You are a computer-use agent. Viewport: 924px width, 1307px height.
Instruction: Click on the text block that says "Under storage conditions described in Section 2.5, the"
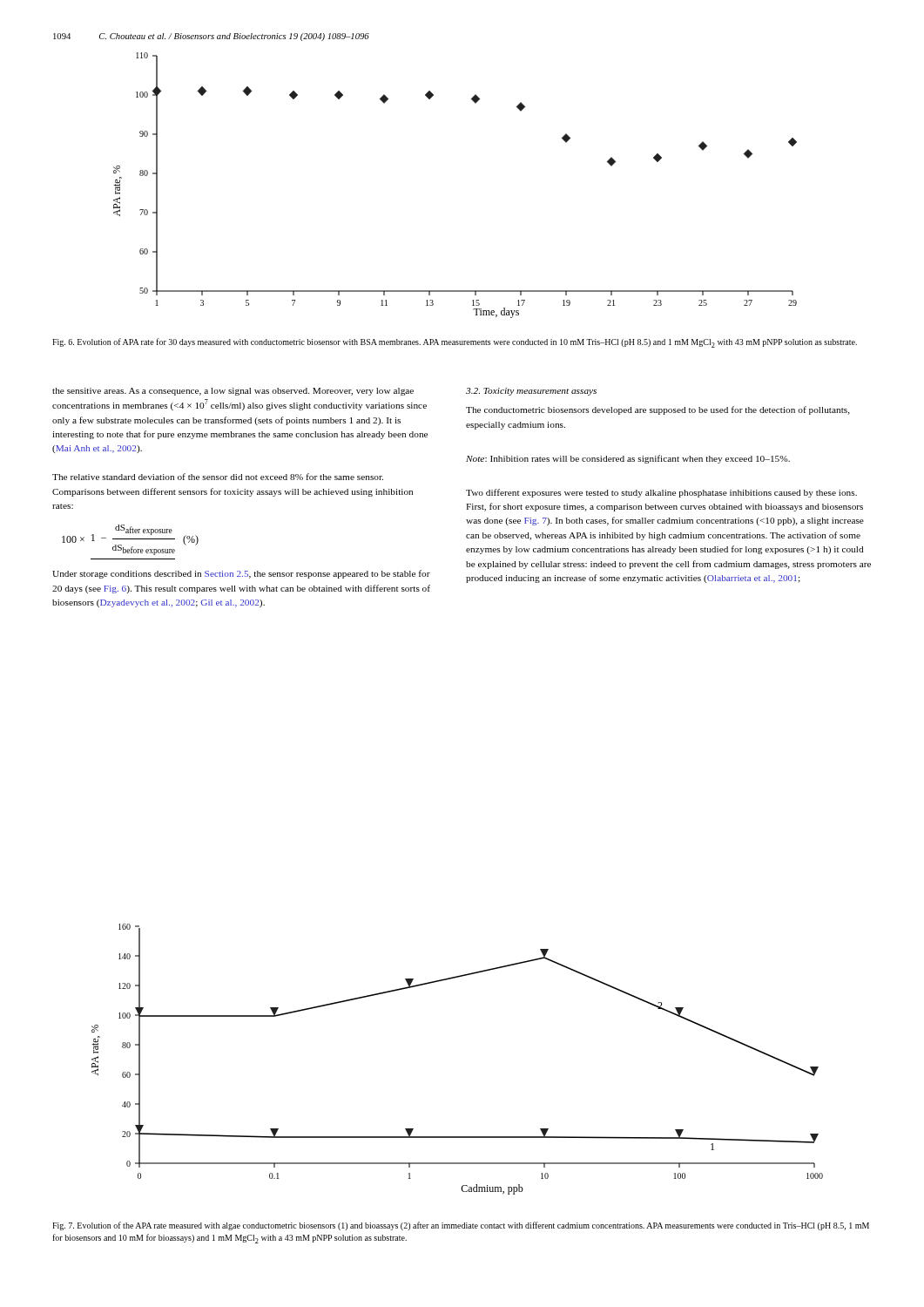coord(241,588)
